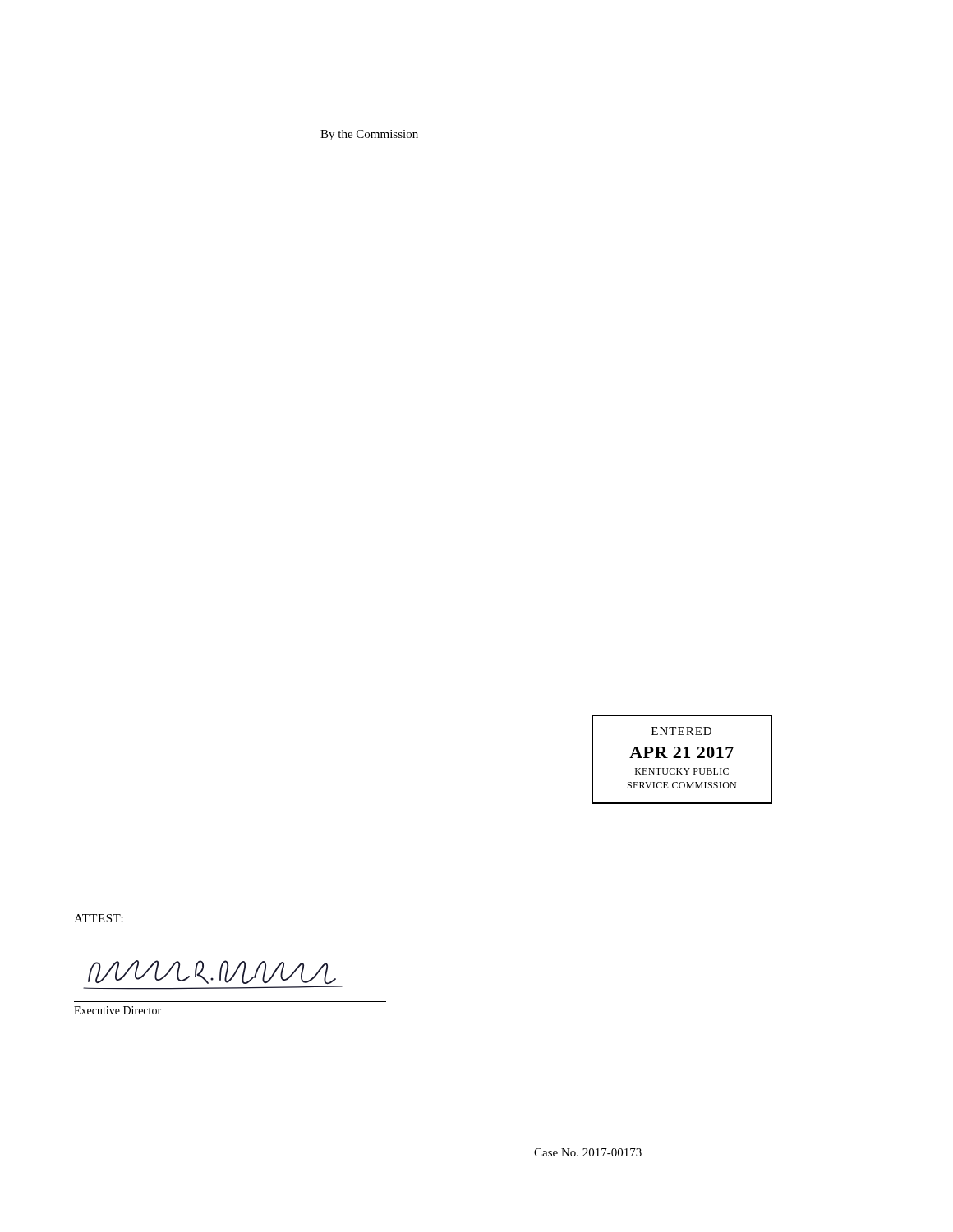Point to "Case No. 2017-00173"
Screen dimensions: 1232x953
[x=588, y=1152]
